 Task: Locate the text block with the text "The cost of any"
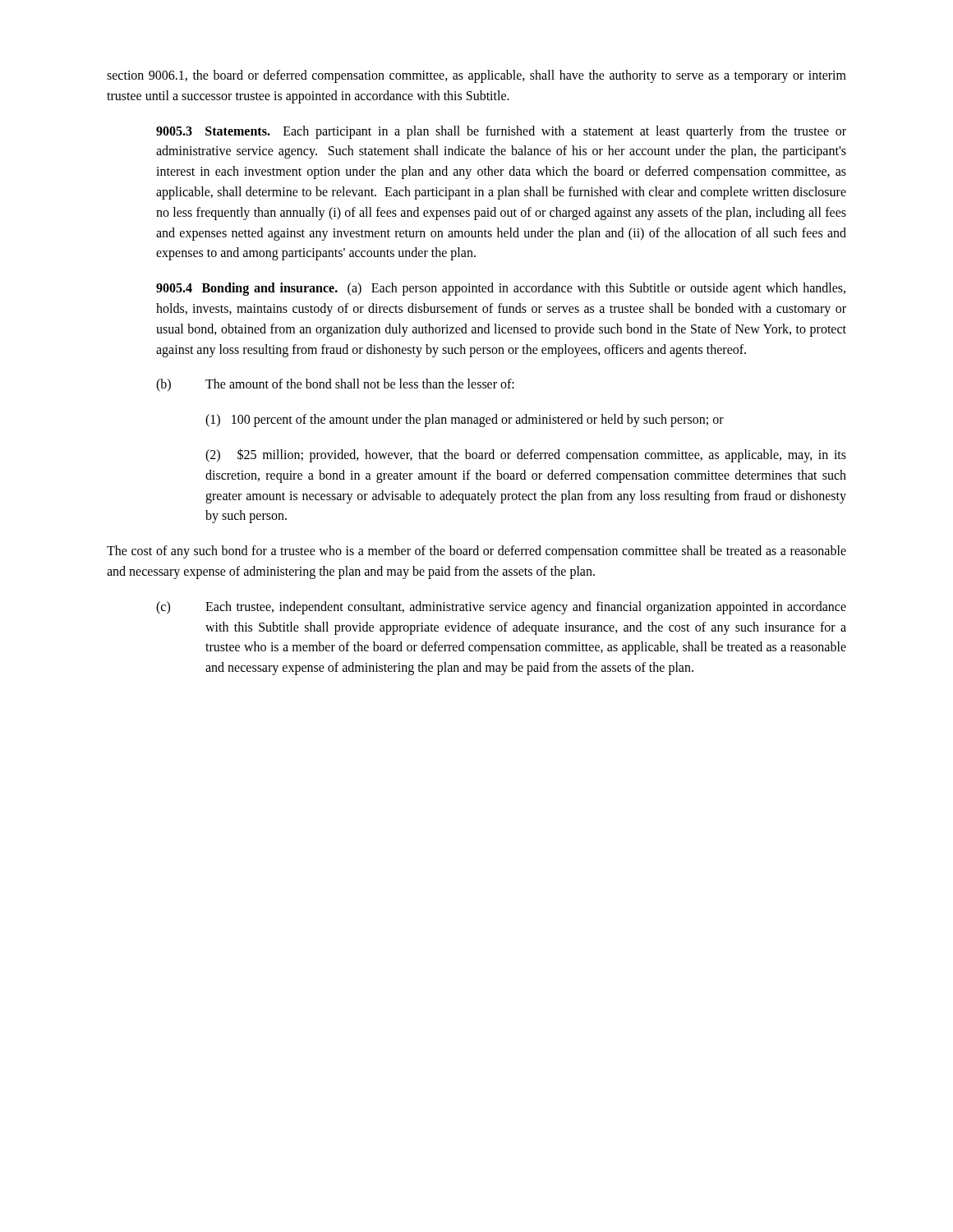[476, 561]
